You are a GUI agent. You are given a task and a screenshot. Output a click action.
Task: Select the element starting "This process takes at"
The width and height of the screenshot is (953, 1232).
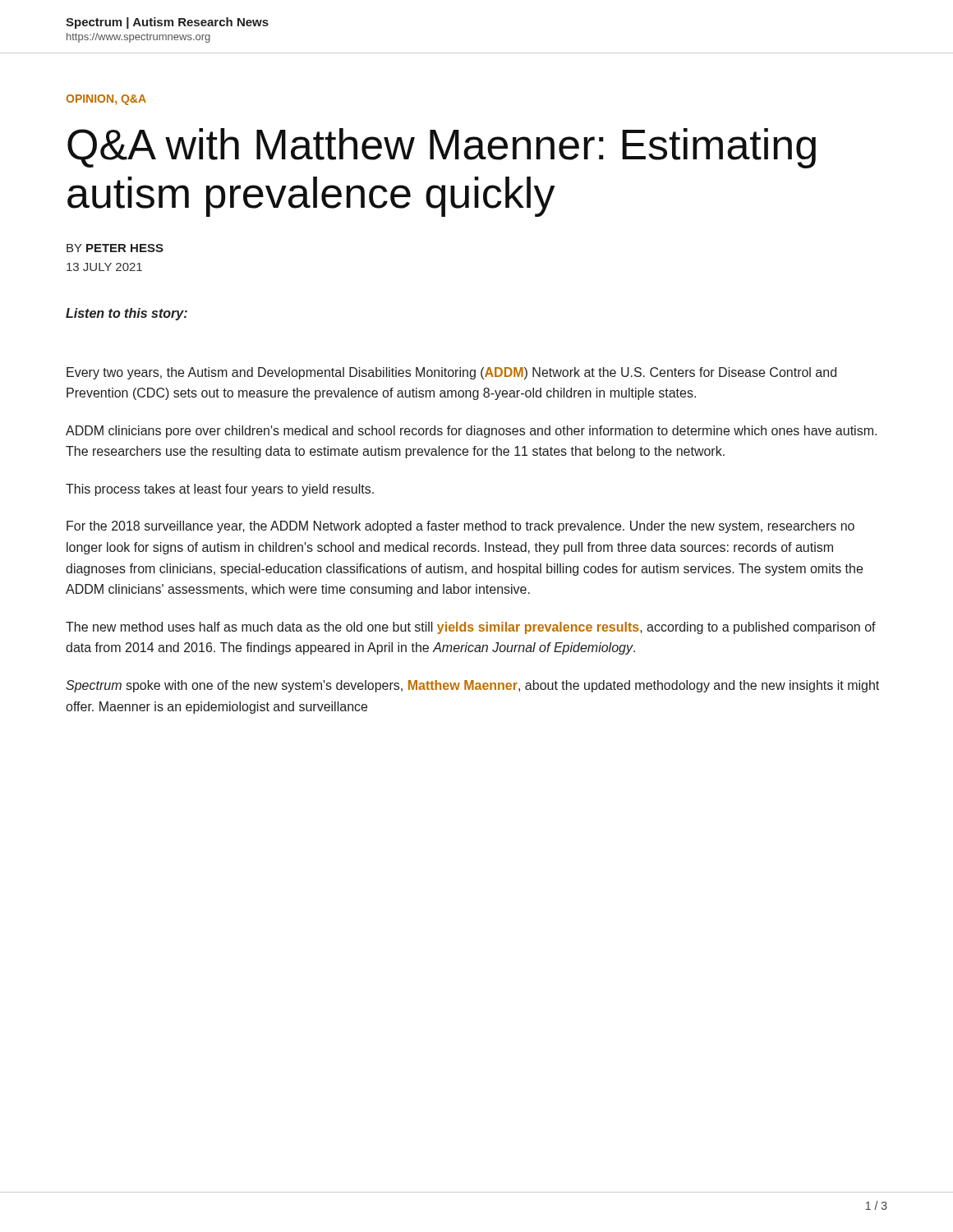point(220,489)
